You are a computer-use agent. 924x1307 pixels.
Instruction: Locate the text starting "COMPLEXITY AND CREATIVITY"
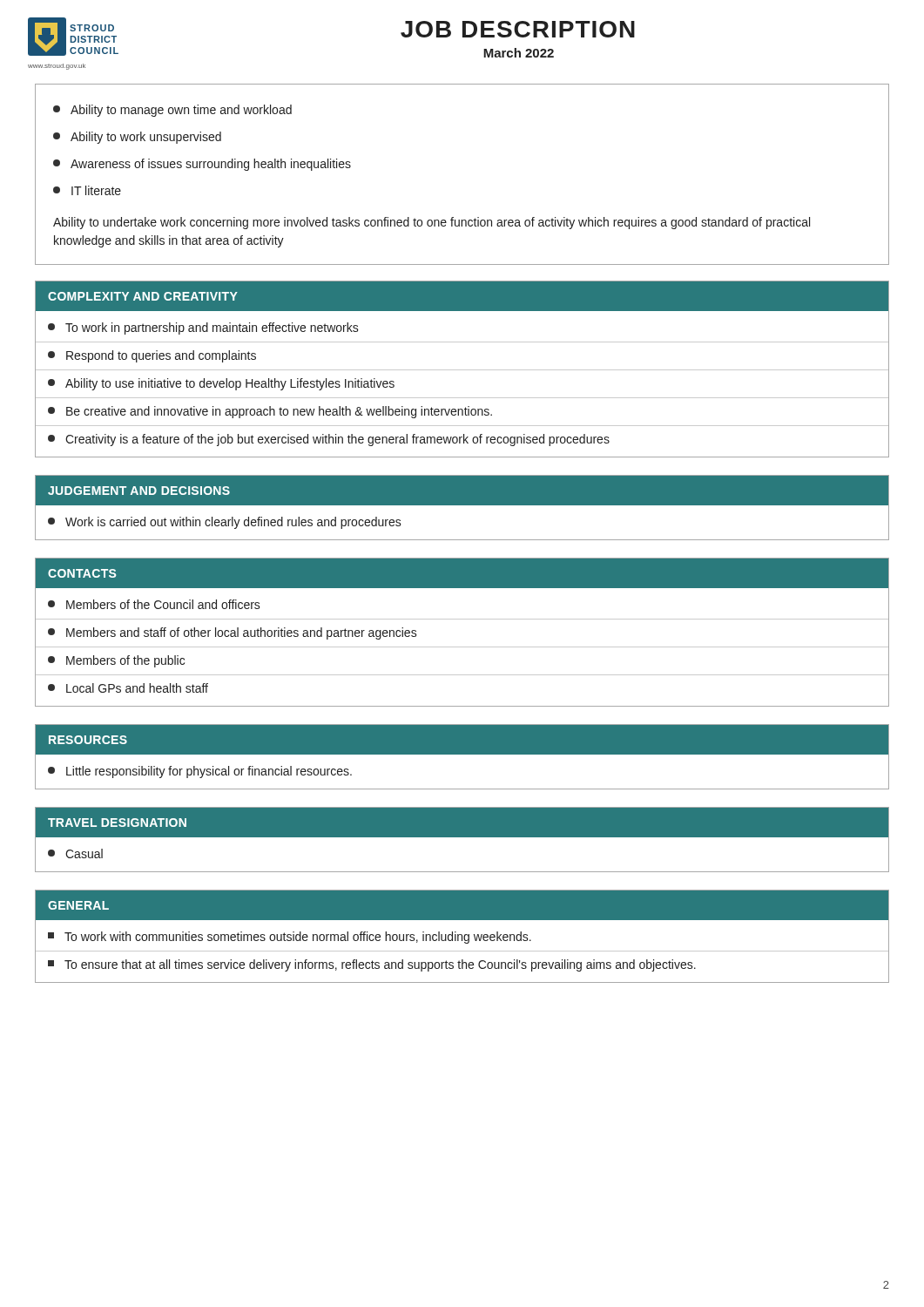[143, 296]
